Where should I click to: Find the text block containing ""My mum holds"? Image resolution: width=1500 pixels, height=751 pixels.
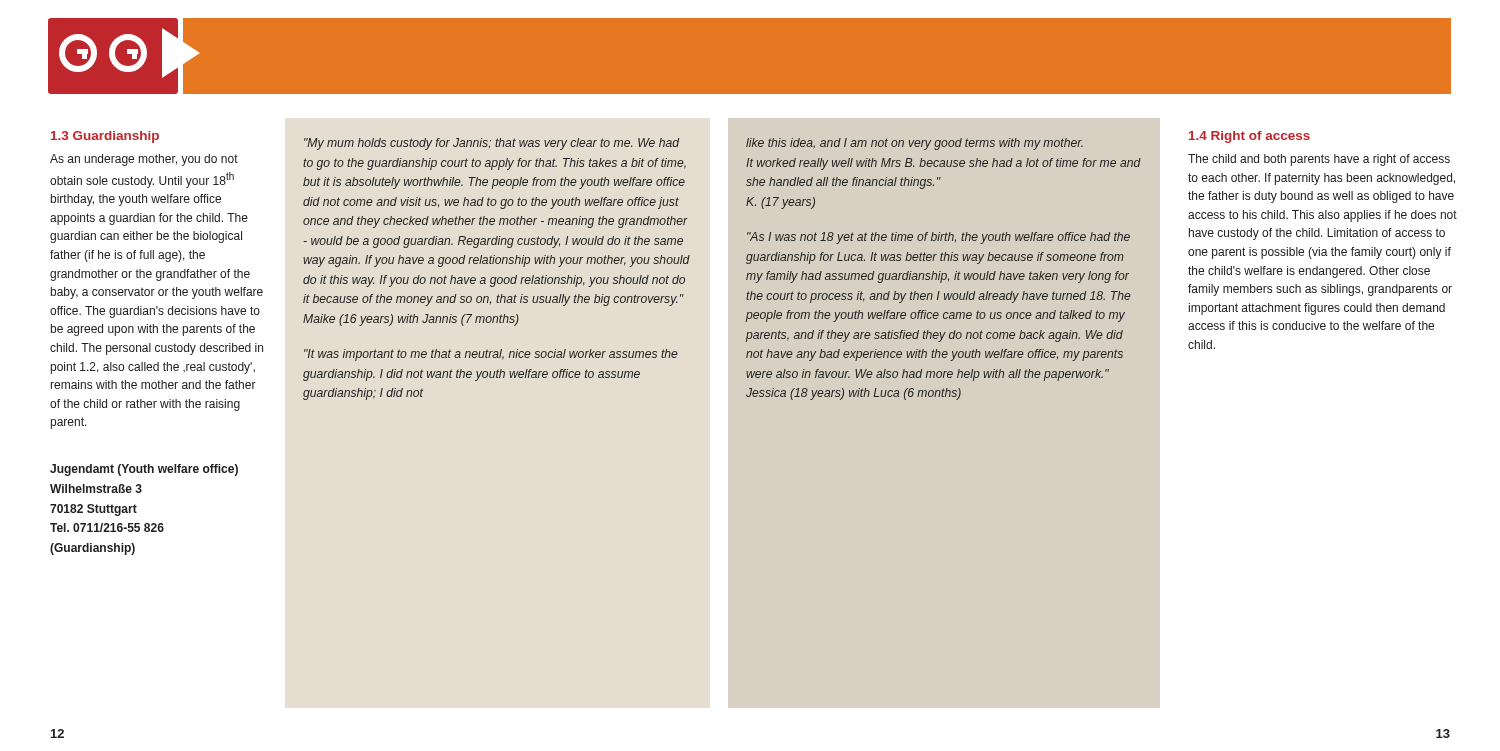pos(497,269)
